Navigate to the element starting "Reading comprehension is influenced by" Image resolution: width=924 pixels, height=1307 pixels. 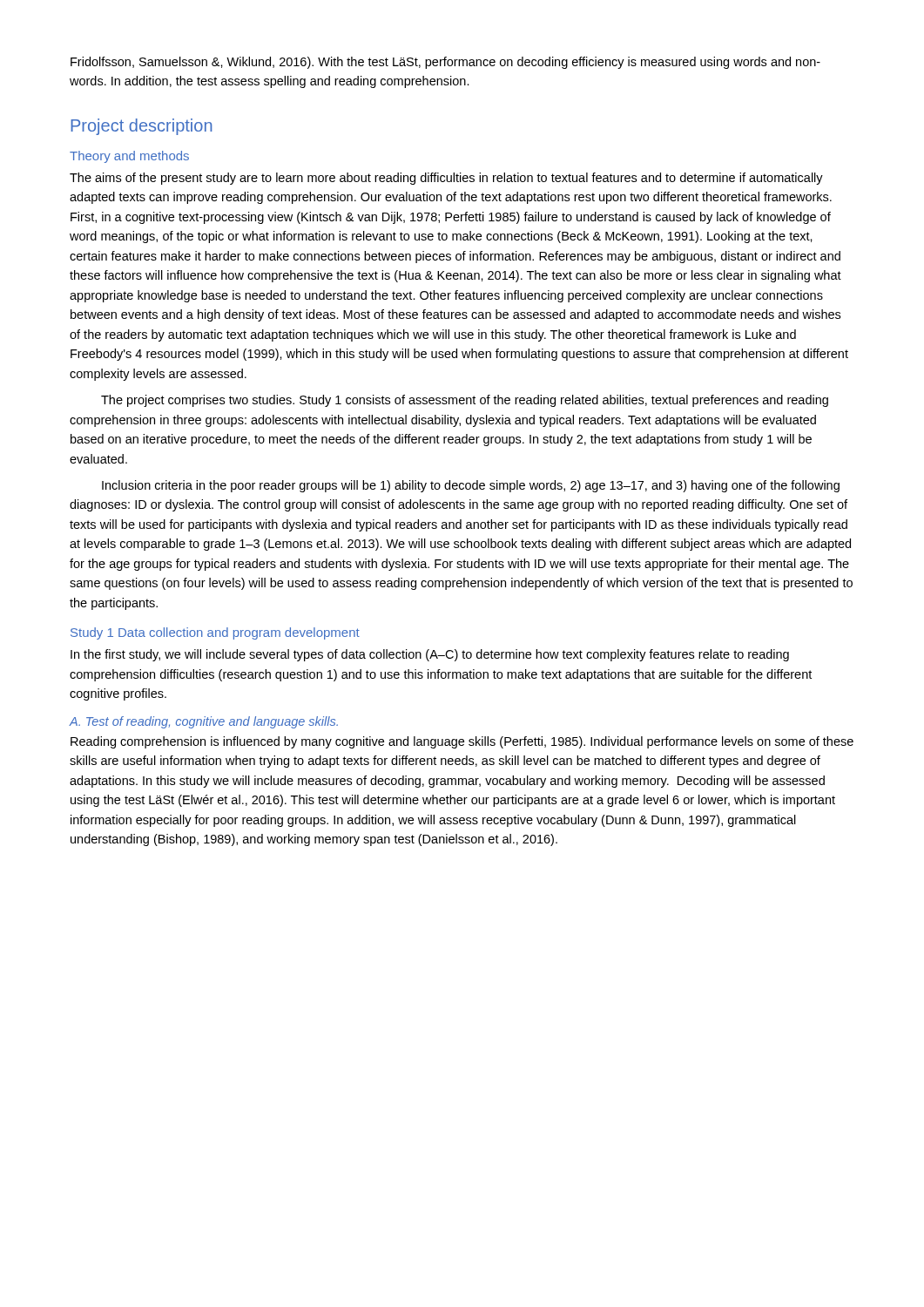tap(462, 790)
